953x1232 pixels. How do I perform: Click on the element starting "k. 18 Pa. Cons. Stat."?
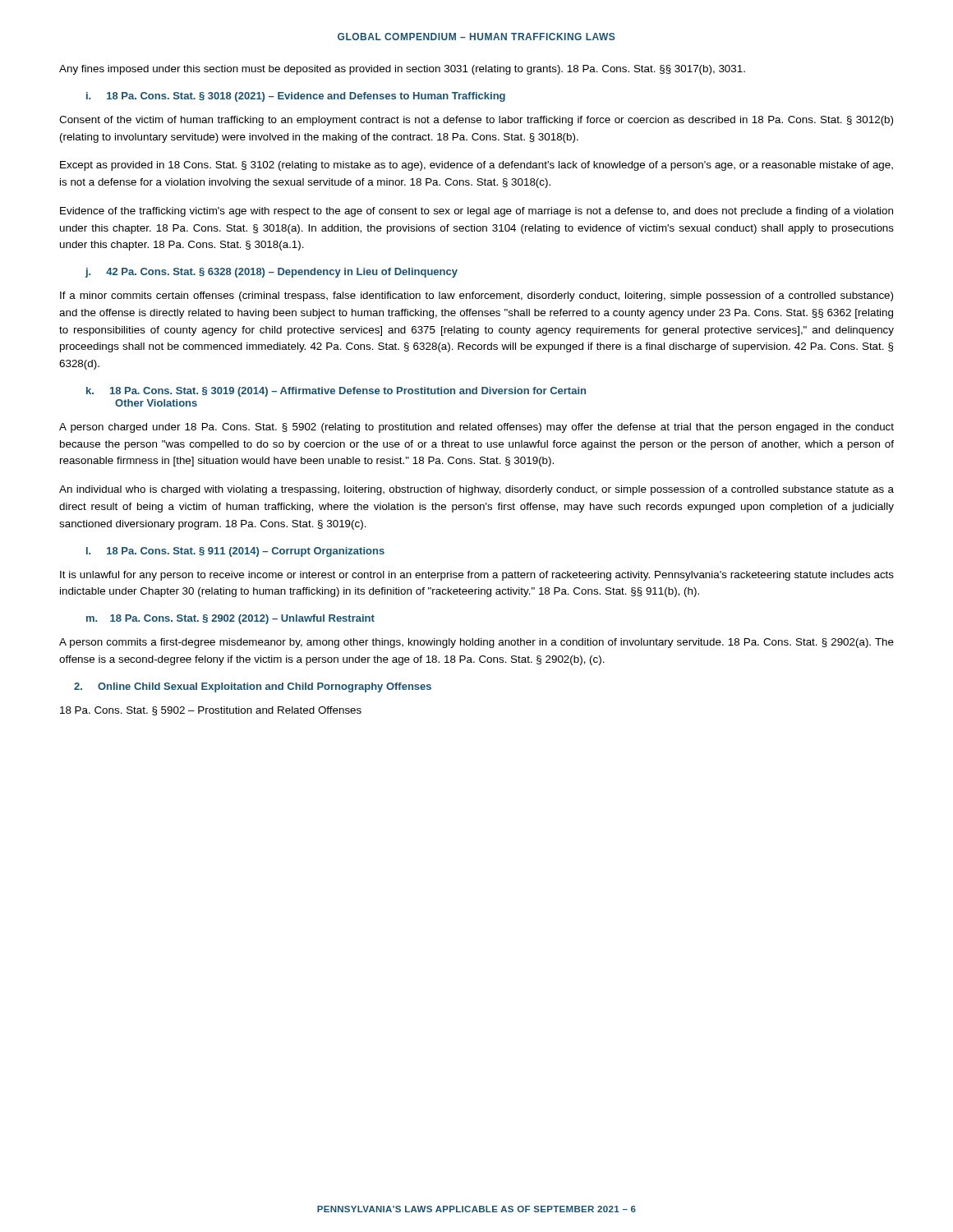pyautogui.click(x=336, y=397)
